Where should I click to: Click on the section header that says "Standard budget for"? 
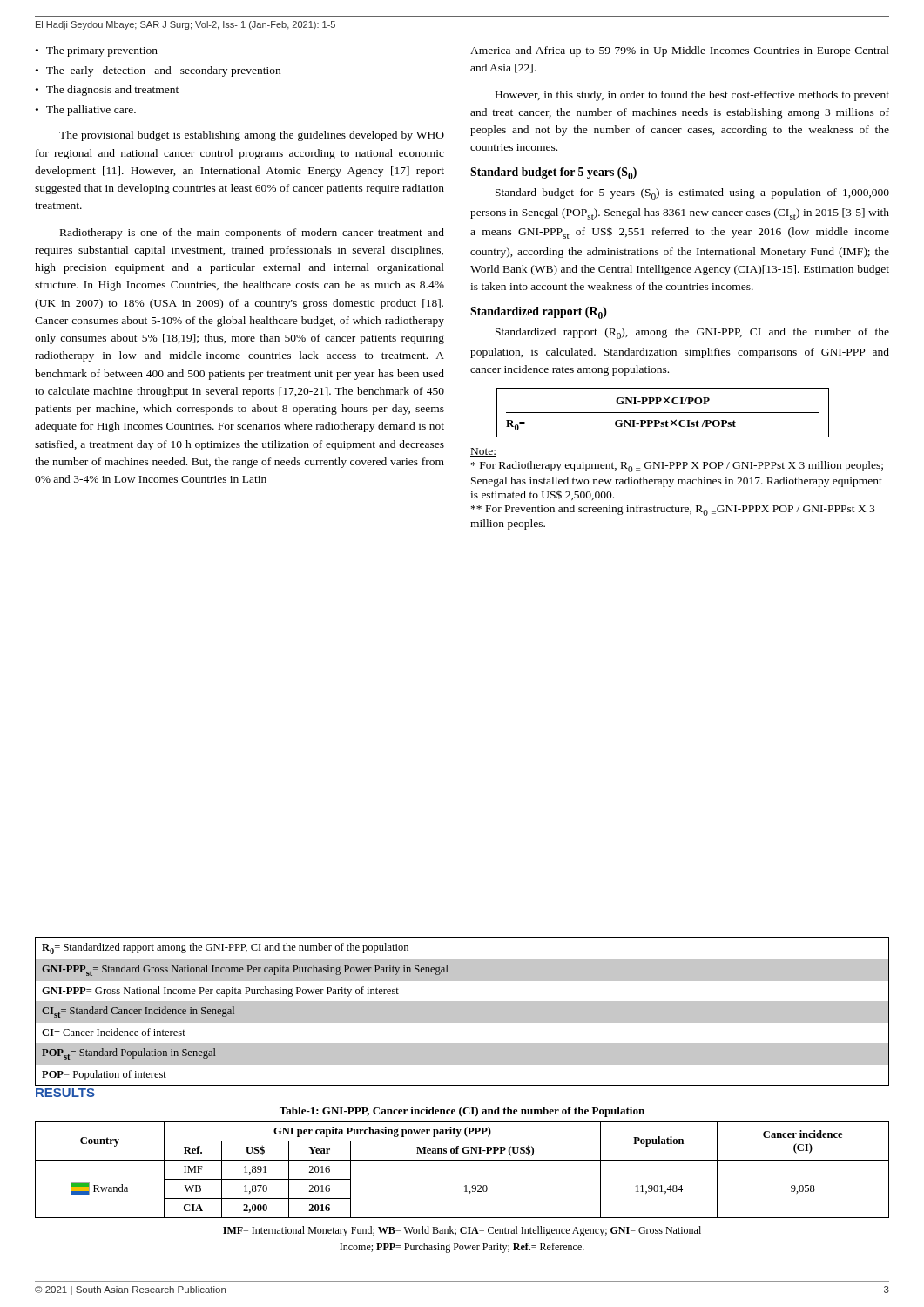(x=554, y=173)
